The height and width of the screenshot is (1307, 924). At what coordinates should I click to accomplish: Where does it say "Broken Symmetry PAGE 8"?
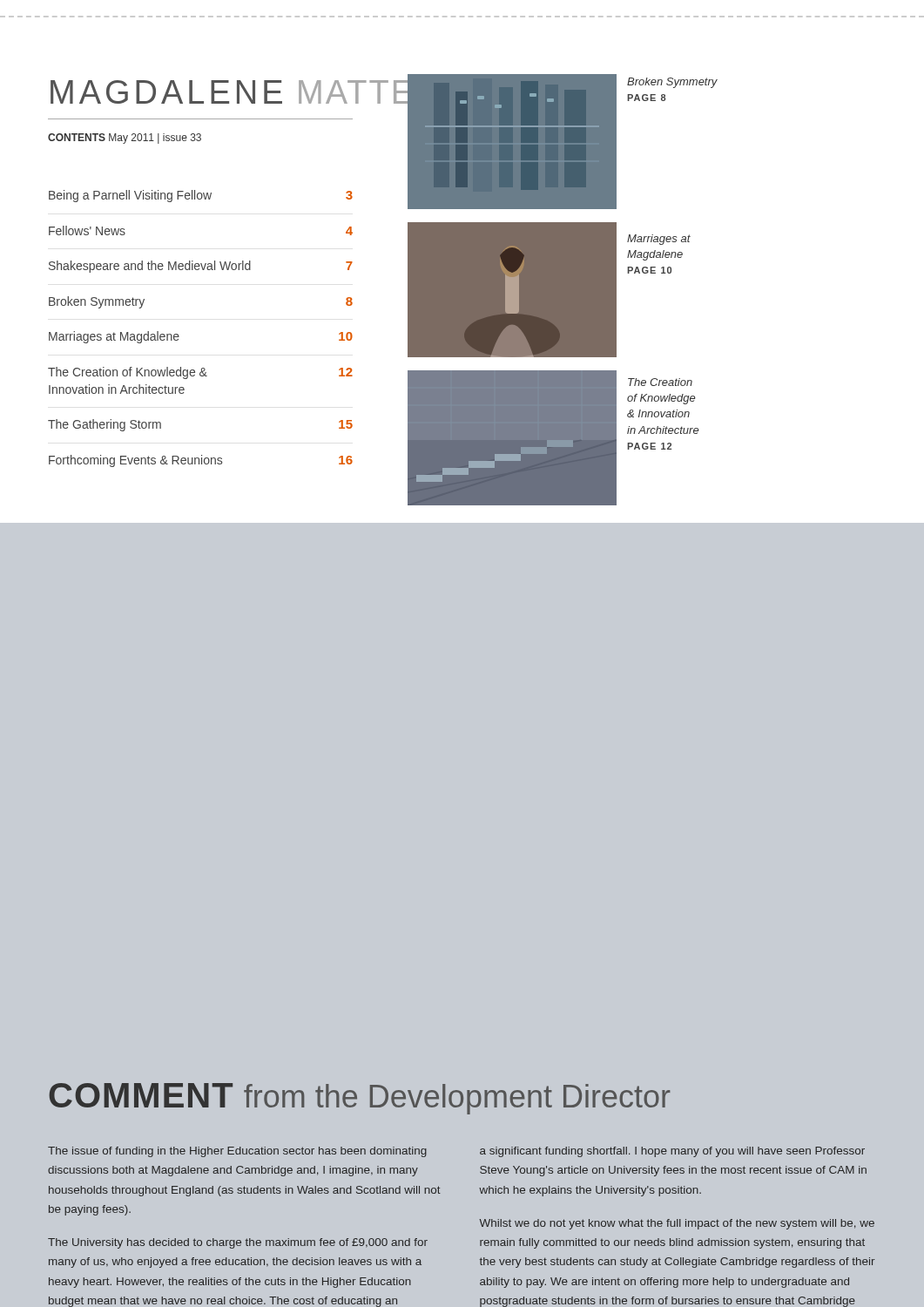pyautogui.click(x=714, y=89)
